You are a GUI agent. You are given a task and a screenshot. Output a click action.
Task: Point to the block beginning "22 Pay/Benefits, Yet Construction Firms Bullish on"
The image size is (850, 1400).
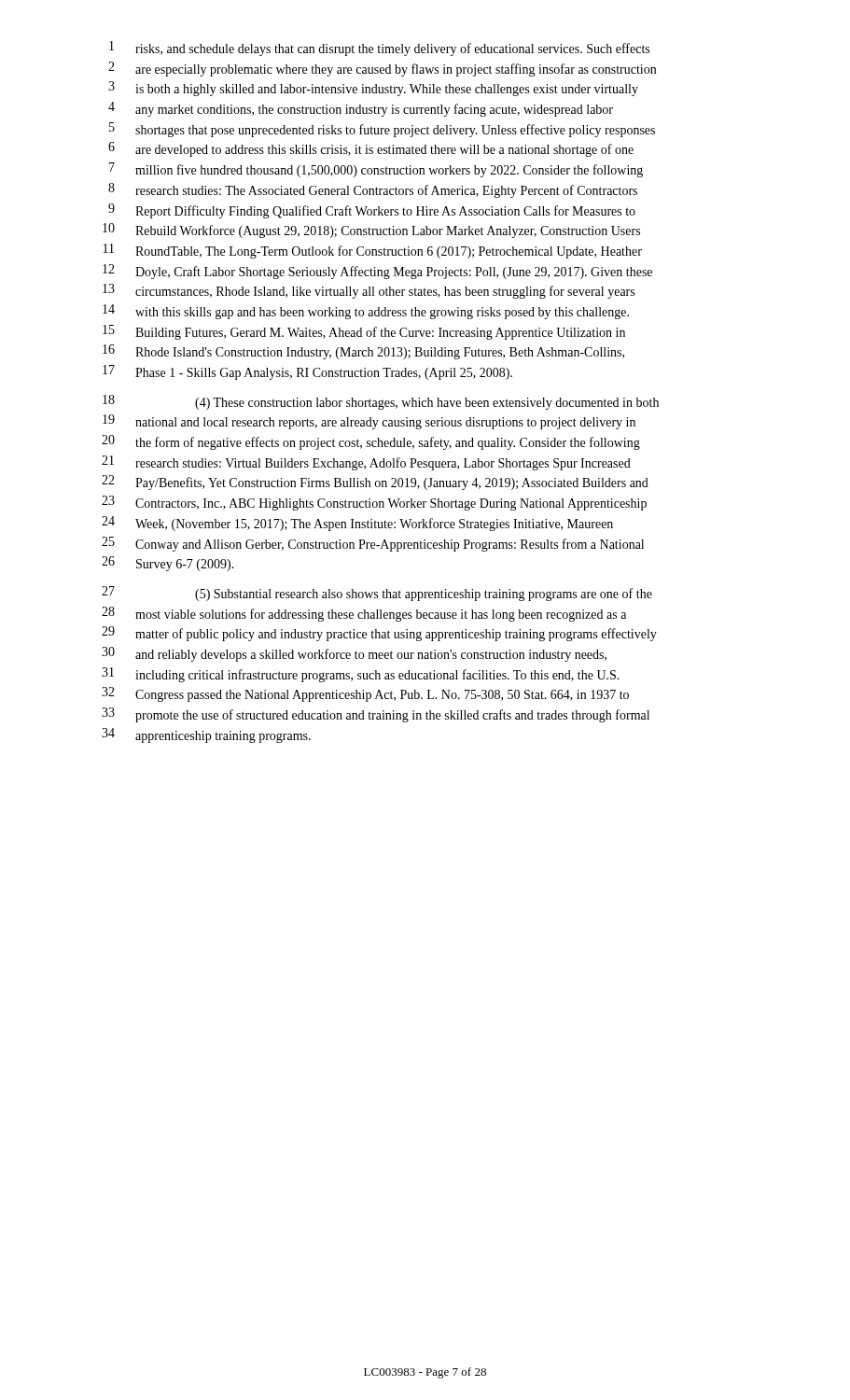point(436,484)
